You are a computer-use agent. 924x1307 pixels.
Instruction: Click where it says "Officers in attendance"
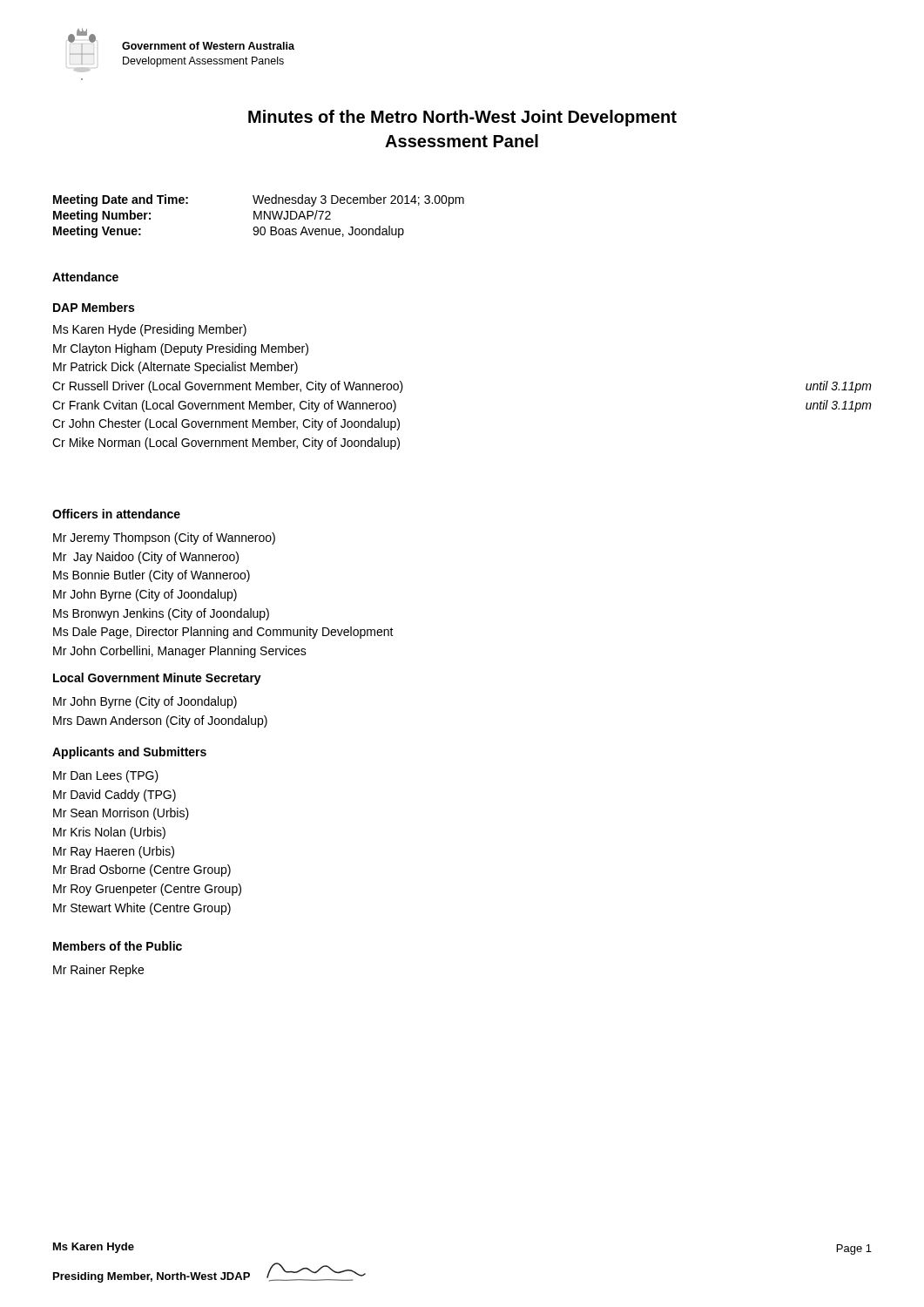(x=116, y=514)
